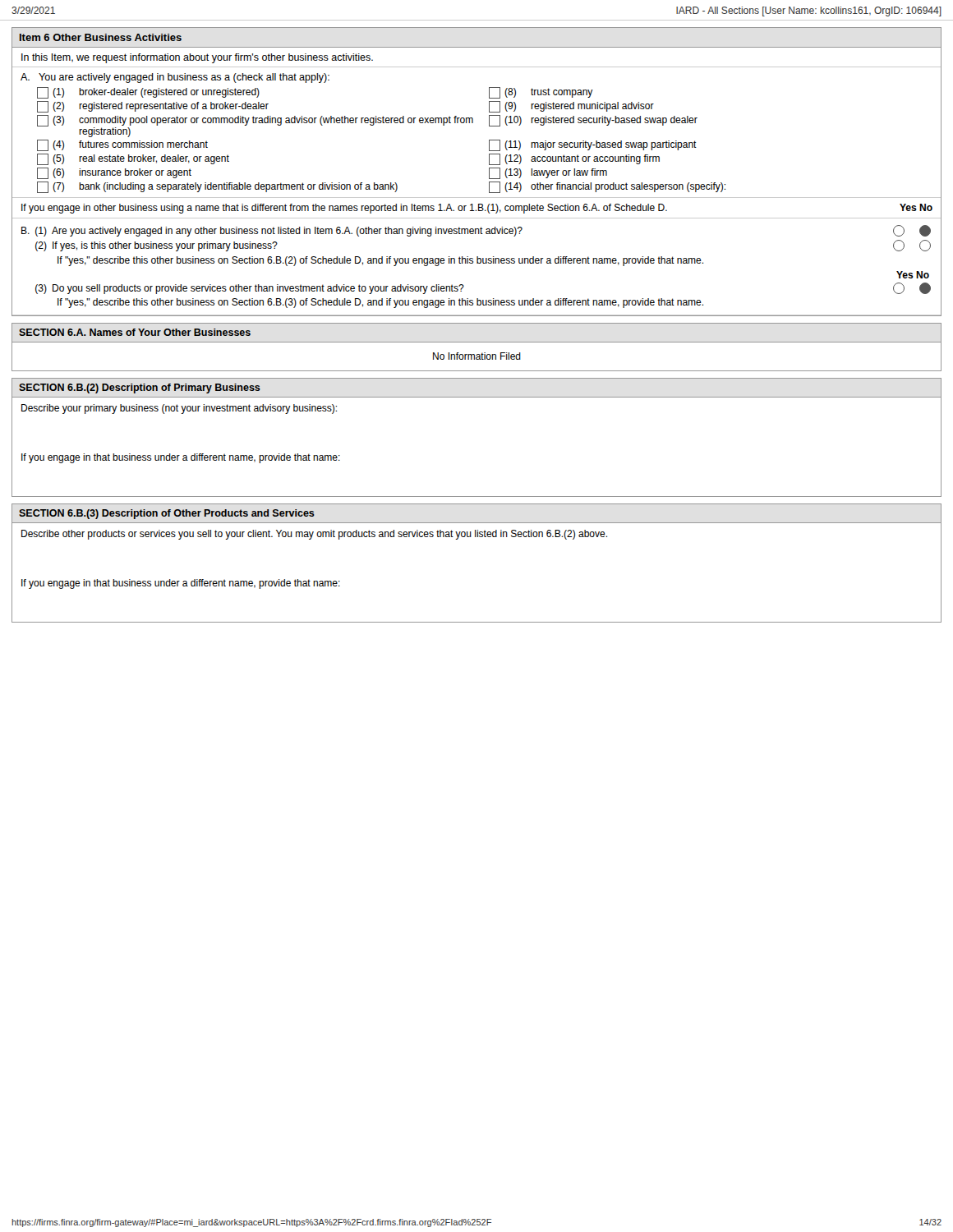Viewport: 953px width, 1232px height.
Task: Select the region starting "(4)futures commission merchant"
Action: pos(122,145)
